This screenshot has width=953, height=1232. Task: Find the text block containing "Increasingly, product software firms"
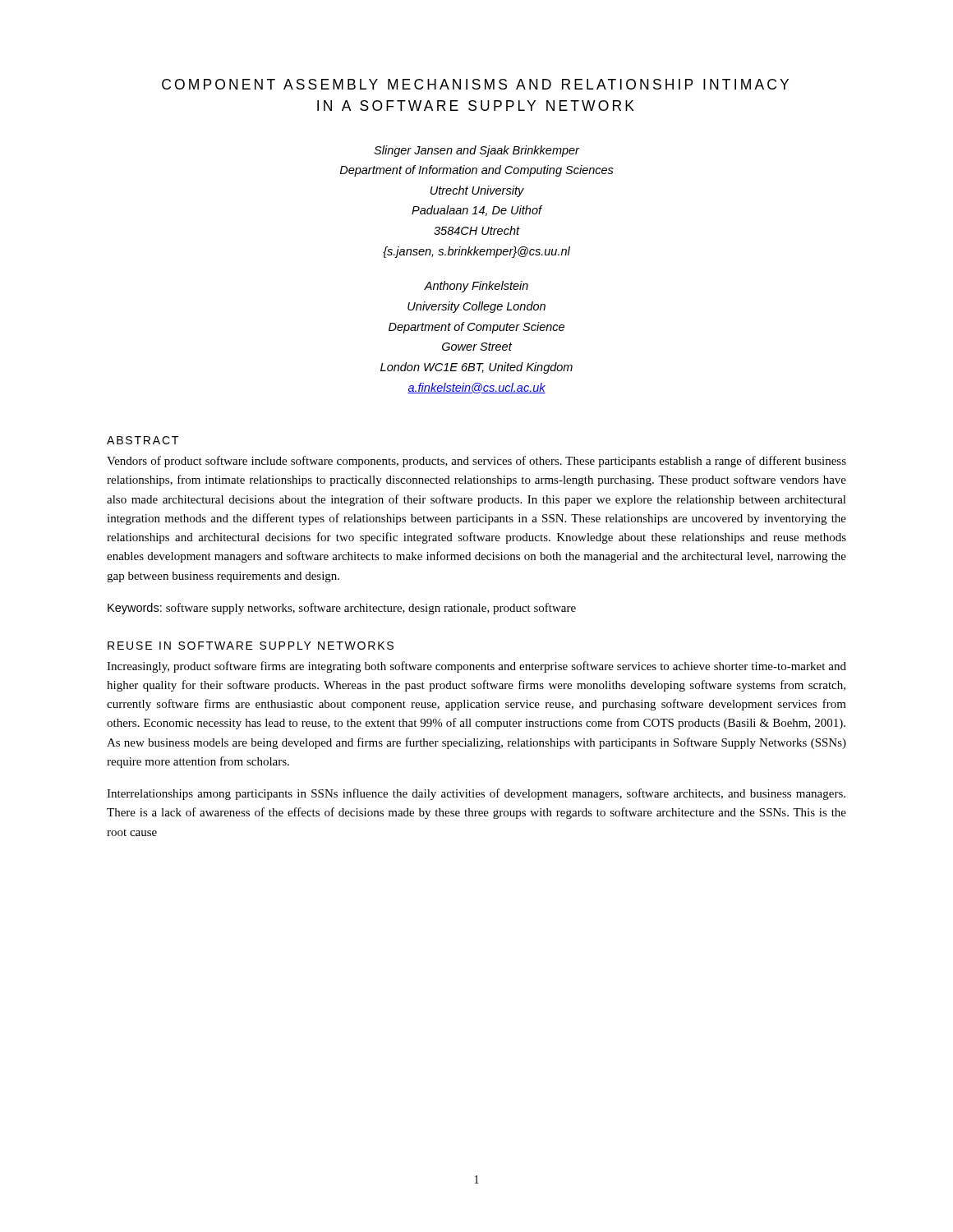click(x=476, y=714)
